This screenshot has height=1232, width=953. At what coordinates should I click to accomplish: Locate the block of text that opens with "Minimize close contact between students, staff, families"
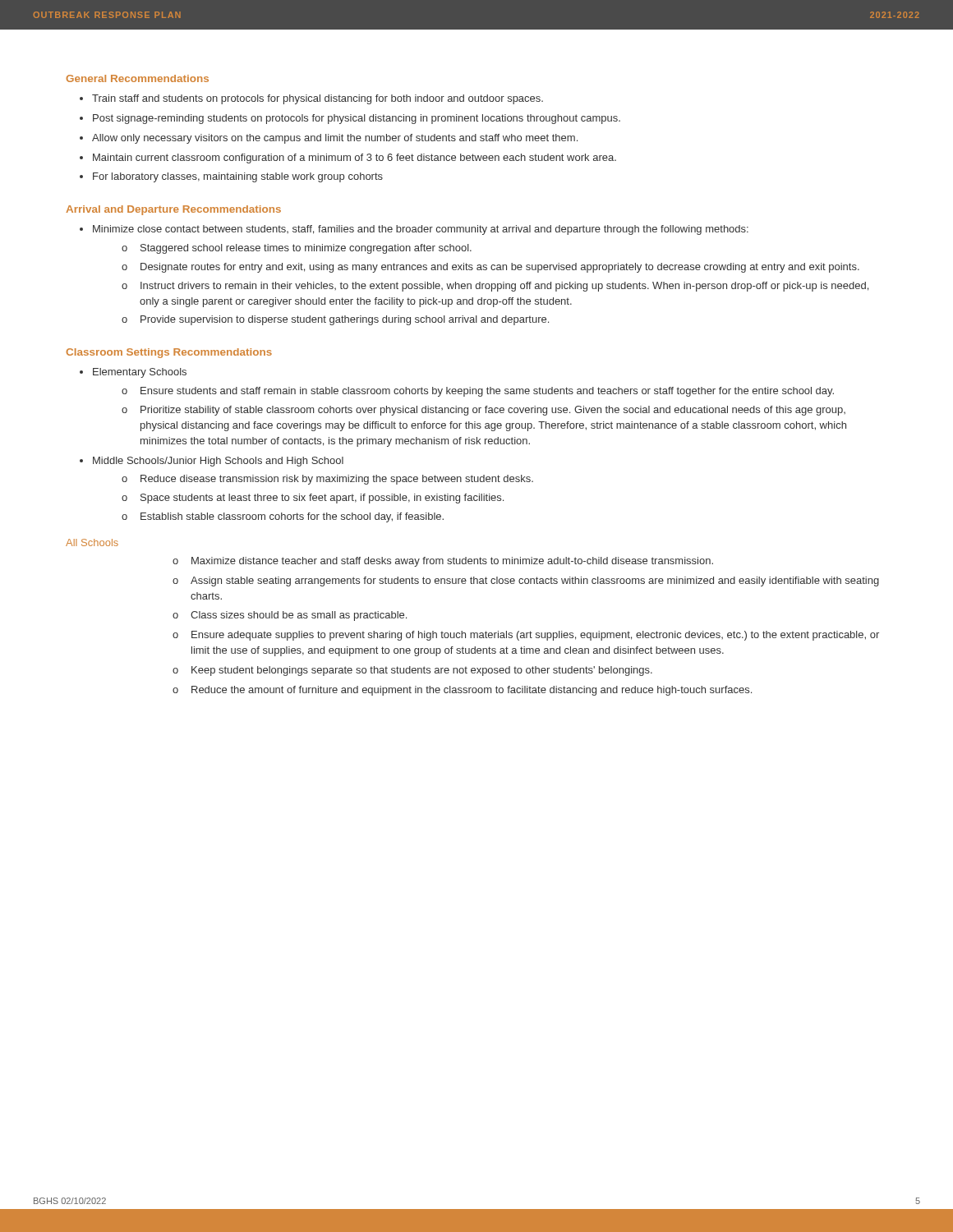click(x=490, y=275)
